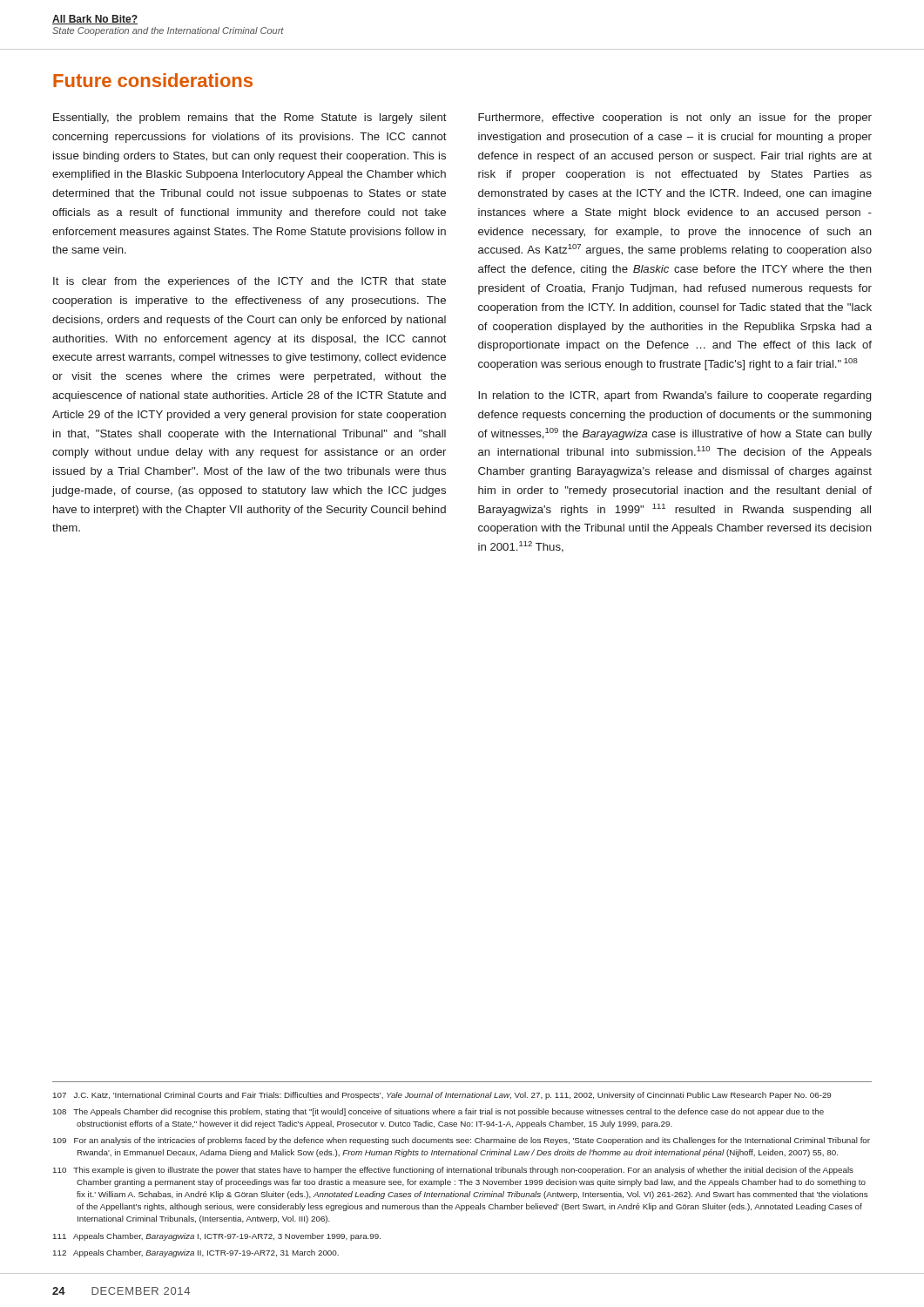Locate the footnote that reads "112 Appeals Chamber, Barayagwiza II, ICTR-97-19-AR72, 31"
This screenshot has width=924, height=1307.
pos(196,1252)
